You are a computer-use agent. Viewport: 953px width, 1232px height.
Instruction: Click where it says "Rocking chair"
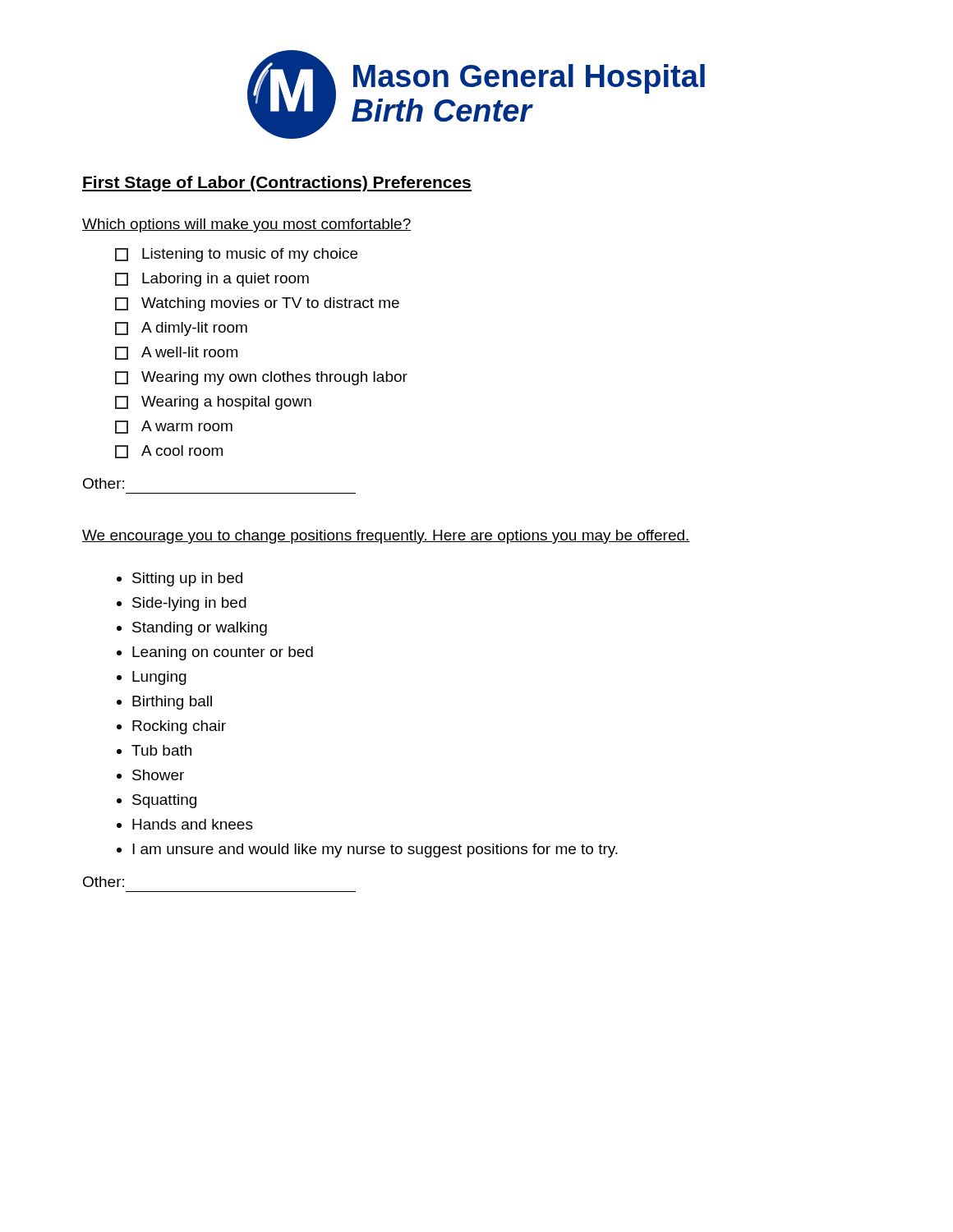point(179,726)
